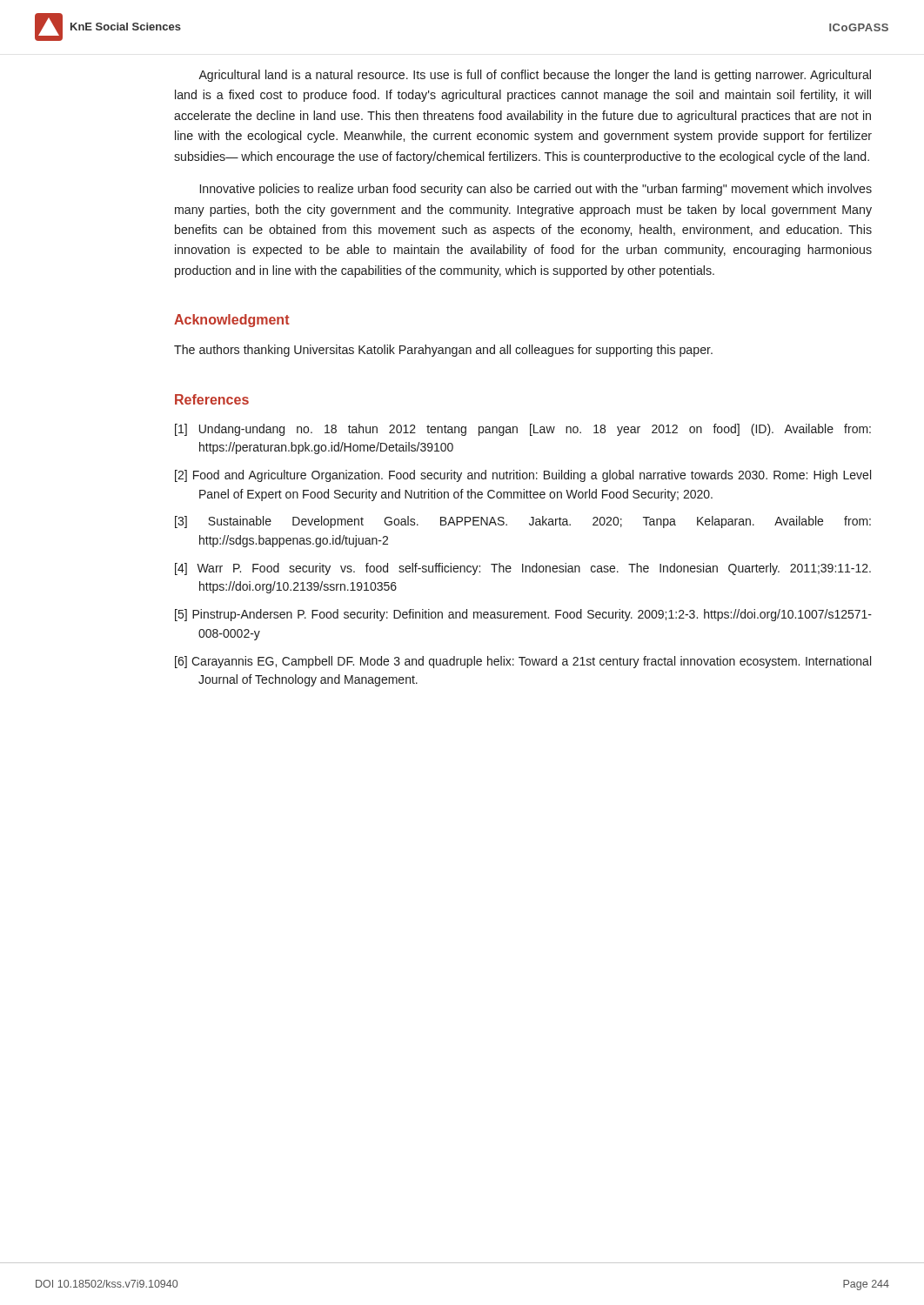The width and height of the screenshot is (924, 1305).
Task: Find the block on this page that starts "The authors thanking Universitas Katolik Parahyangan and"
Action: pos(523,351)
